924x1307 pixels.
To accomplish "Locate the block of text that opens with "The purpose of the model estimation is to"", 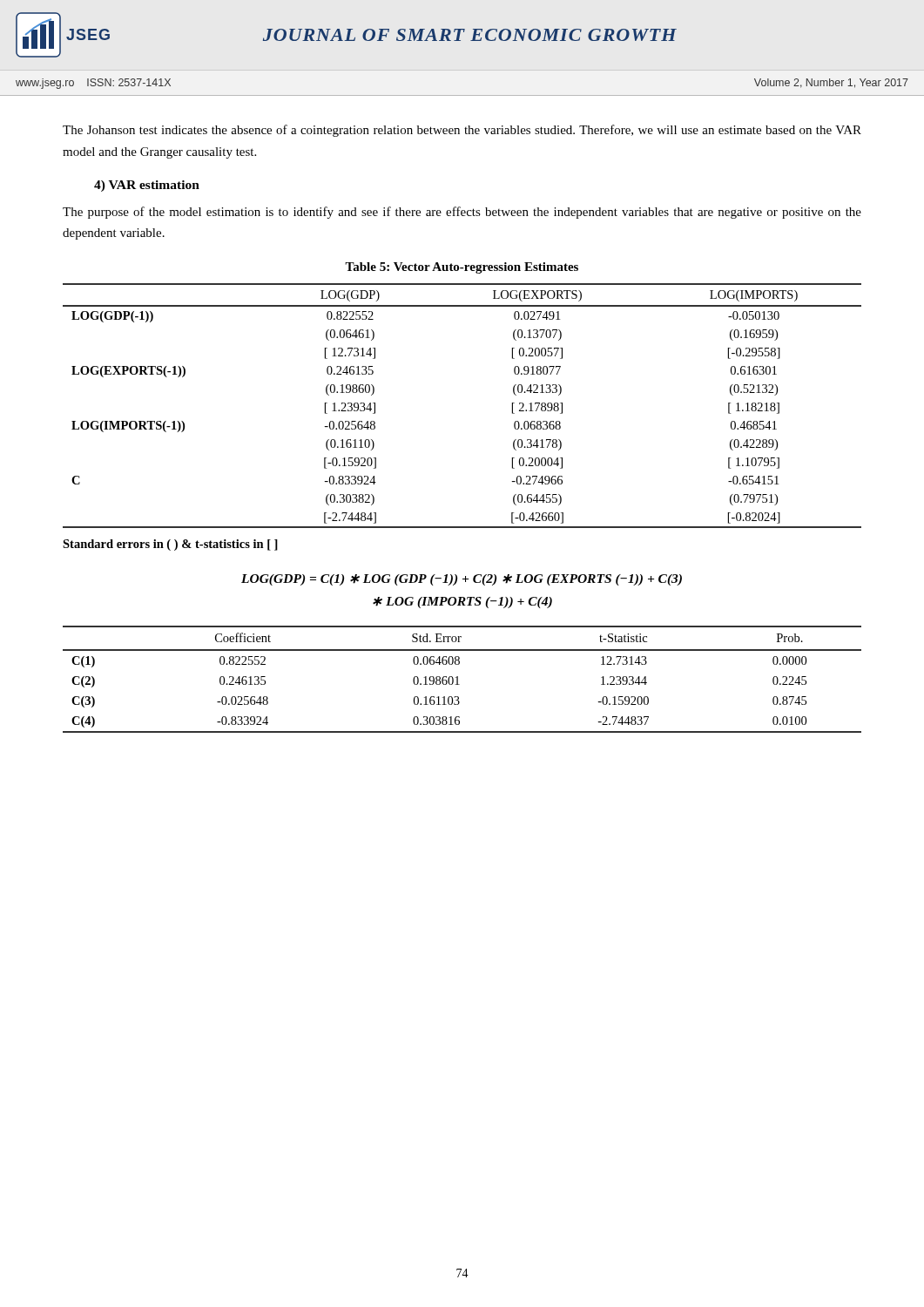I will (x=462, y=222).
